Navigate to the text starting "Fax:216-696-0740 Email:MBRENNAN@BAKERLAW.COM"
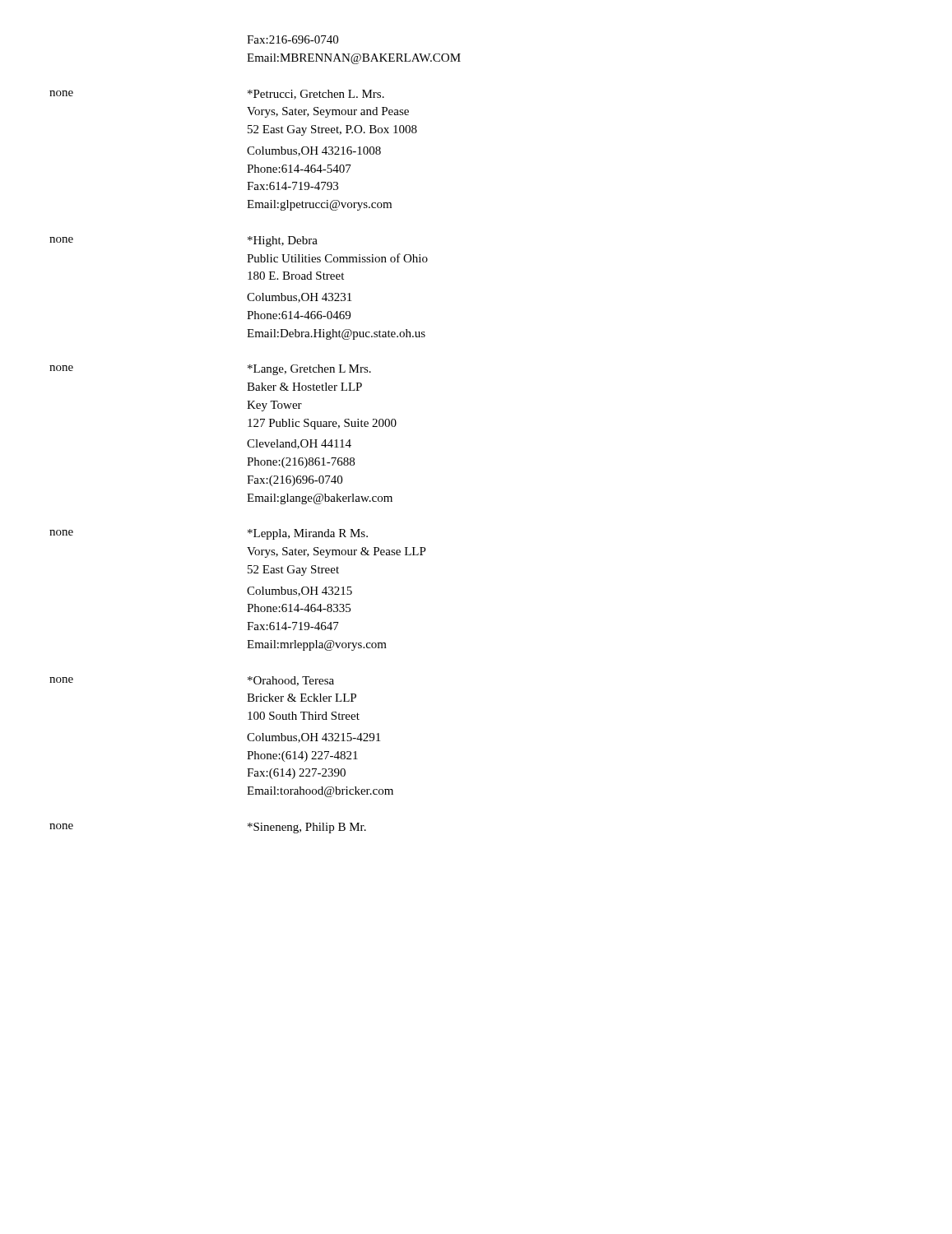The width and height of the screenshot is (952, 1234). 354,48
